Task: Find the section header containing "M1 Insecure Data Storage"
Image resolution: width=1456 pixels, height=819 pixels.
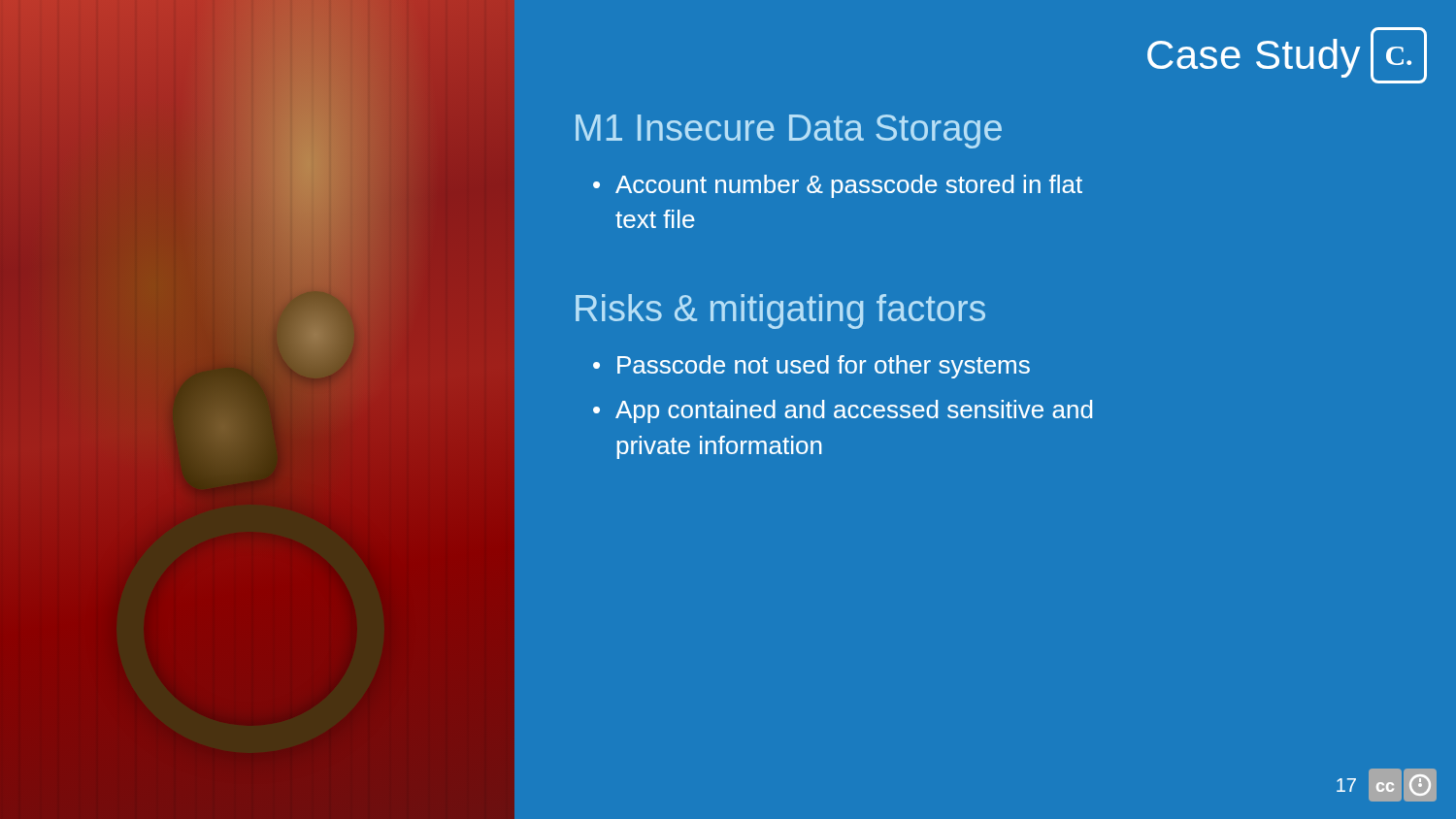Action: [x=788, y=128]
